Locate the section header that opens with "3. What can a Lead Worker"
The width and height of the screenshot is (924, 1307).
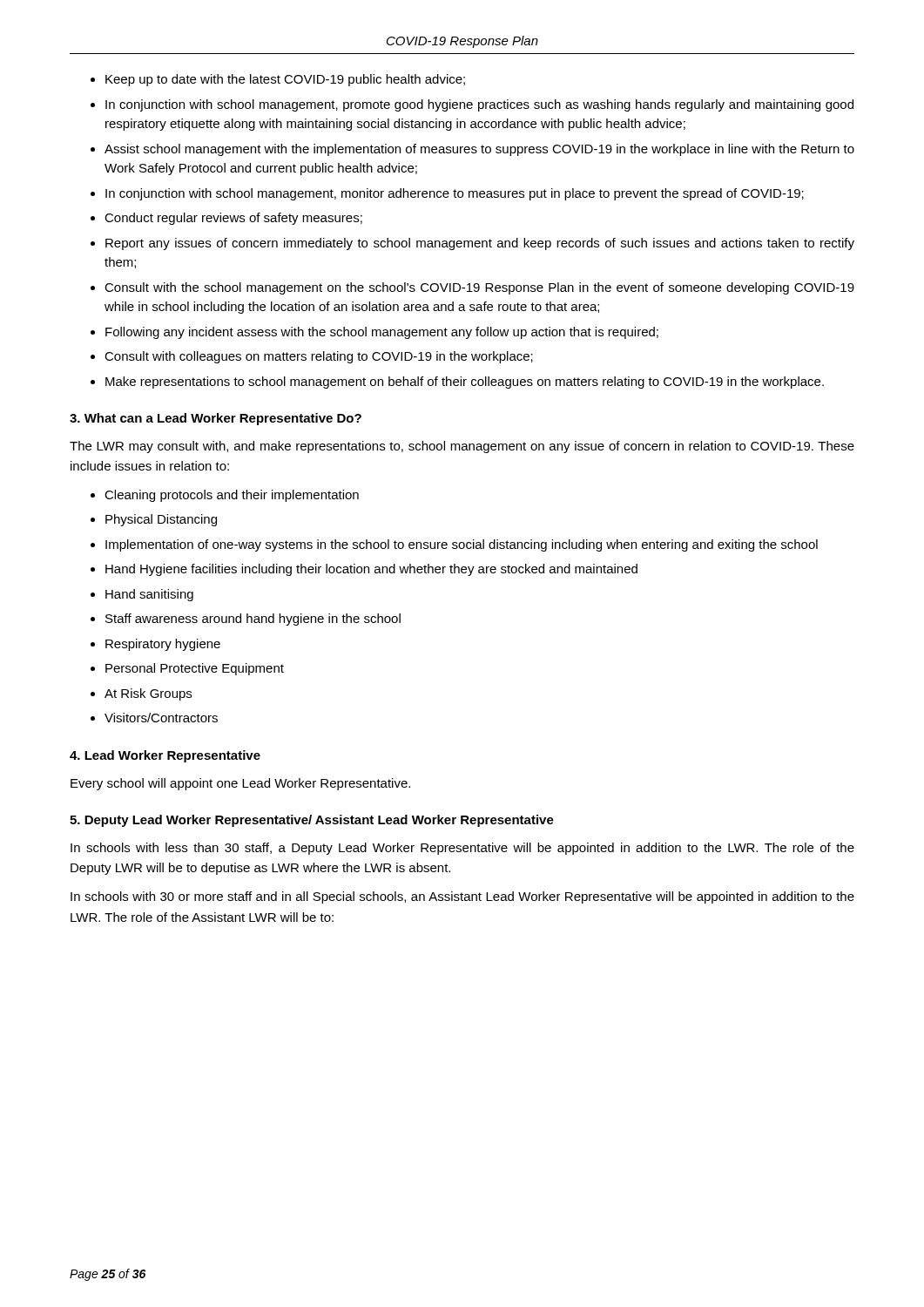point(216,418)
